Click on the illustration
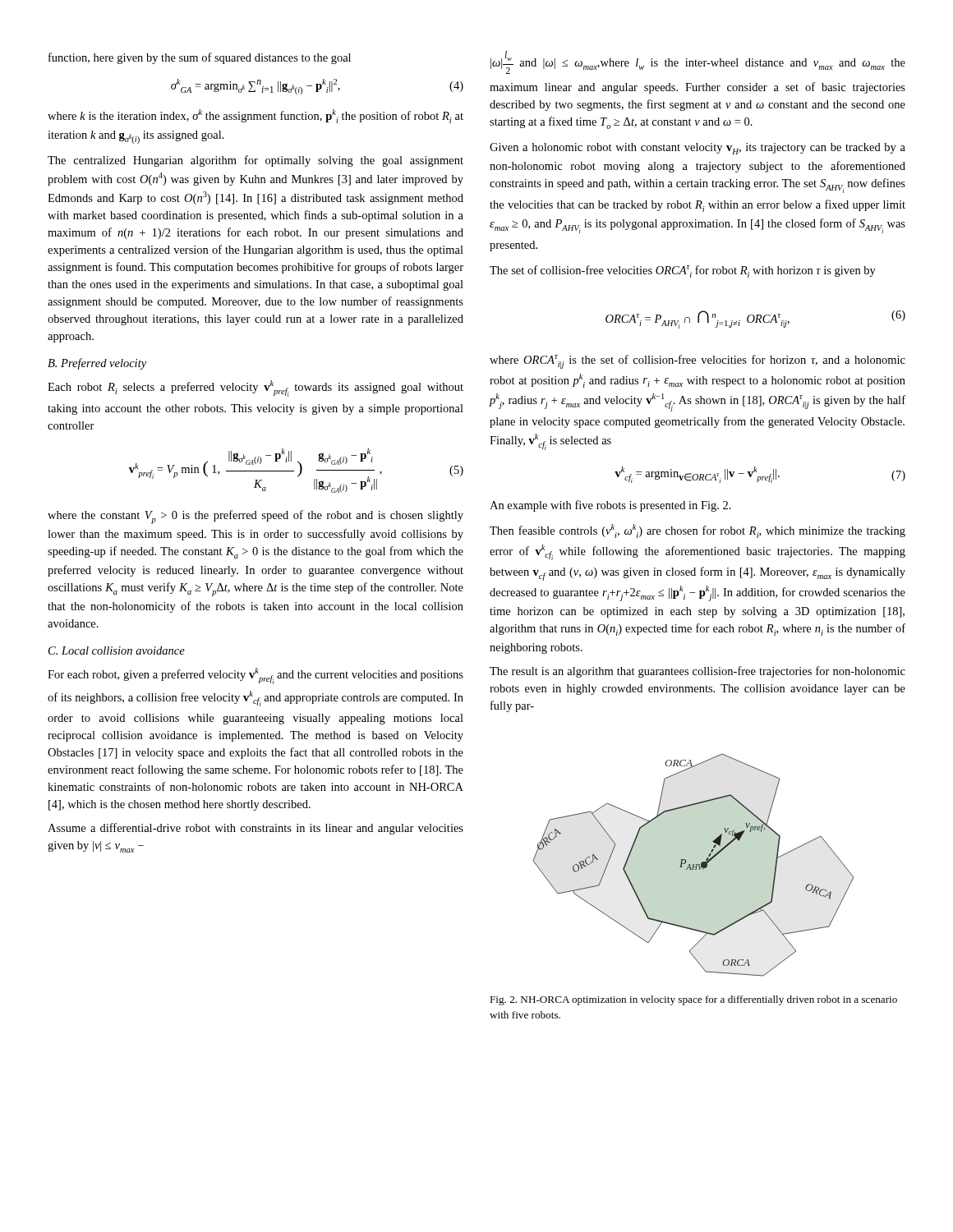953x1232 pixels. (x=698, y=858)
